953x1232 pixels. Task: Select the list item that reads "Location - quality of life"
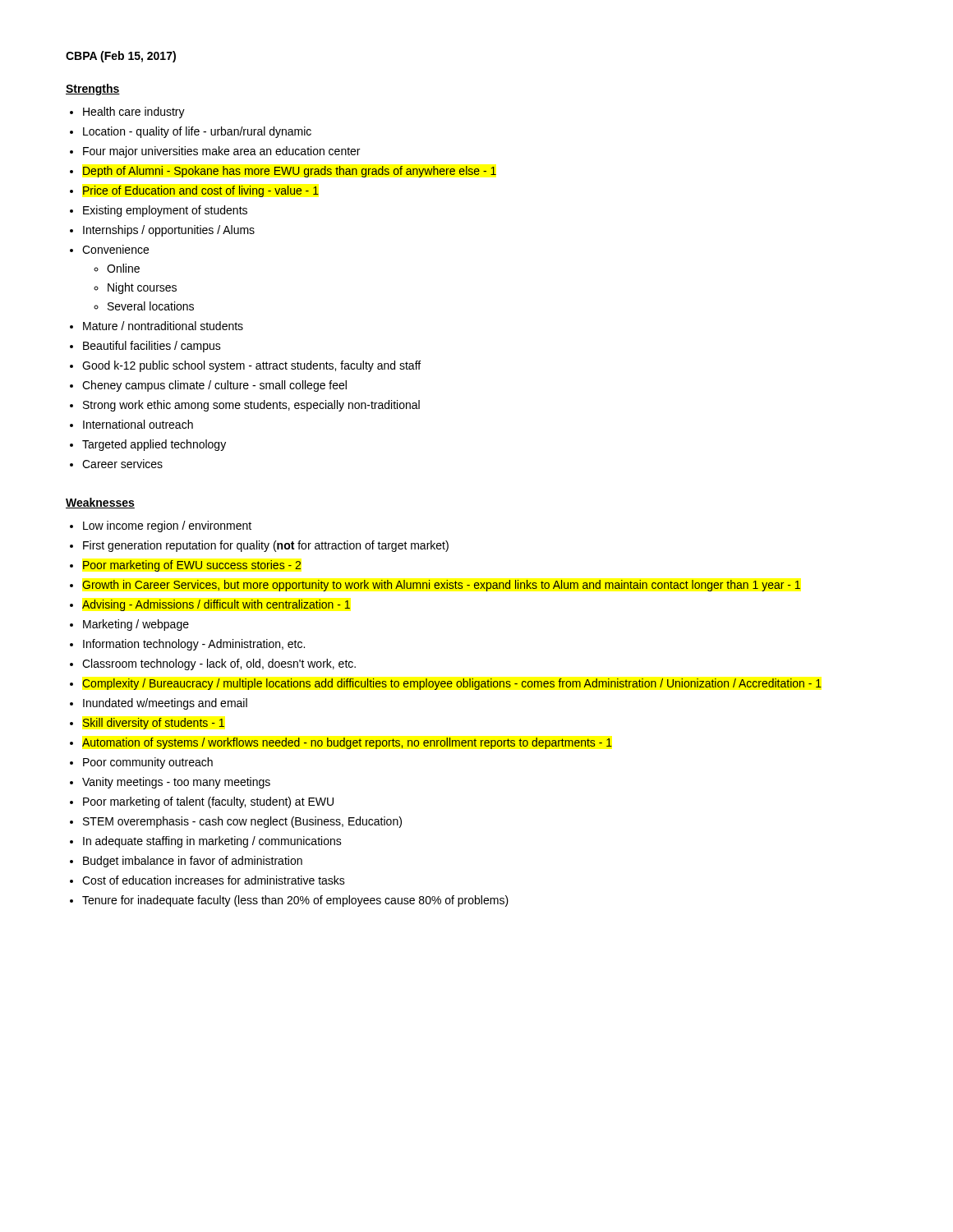point(197,132)
